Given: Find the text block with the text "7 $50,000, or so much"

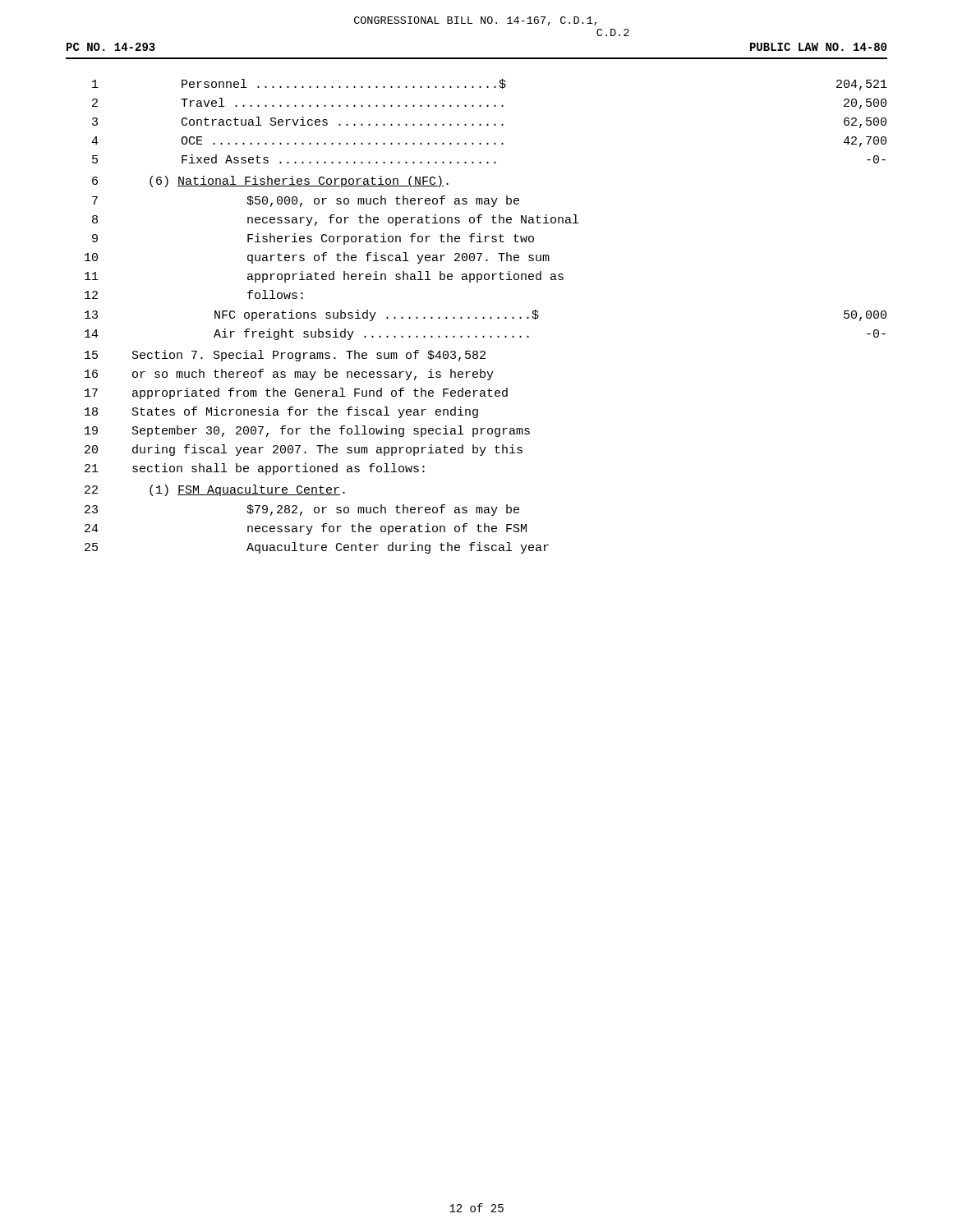Looking at the screenshot, I should (476, 202).
